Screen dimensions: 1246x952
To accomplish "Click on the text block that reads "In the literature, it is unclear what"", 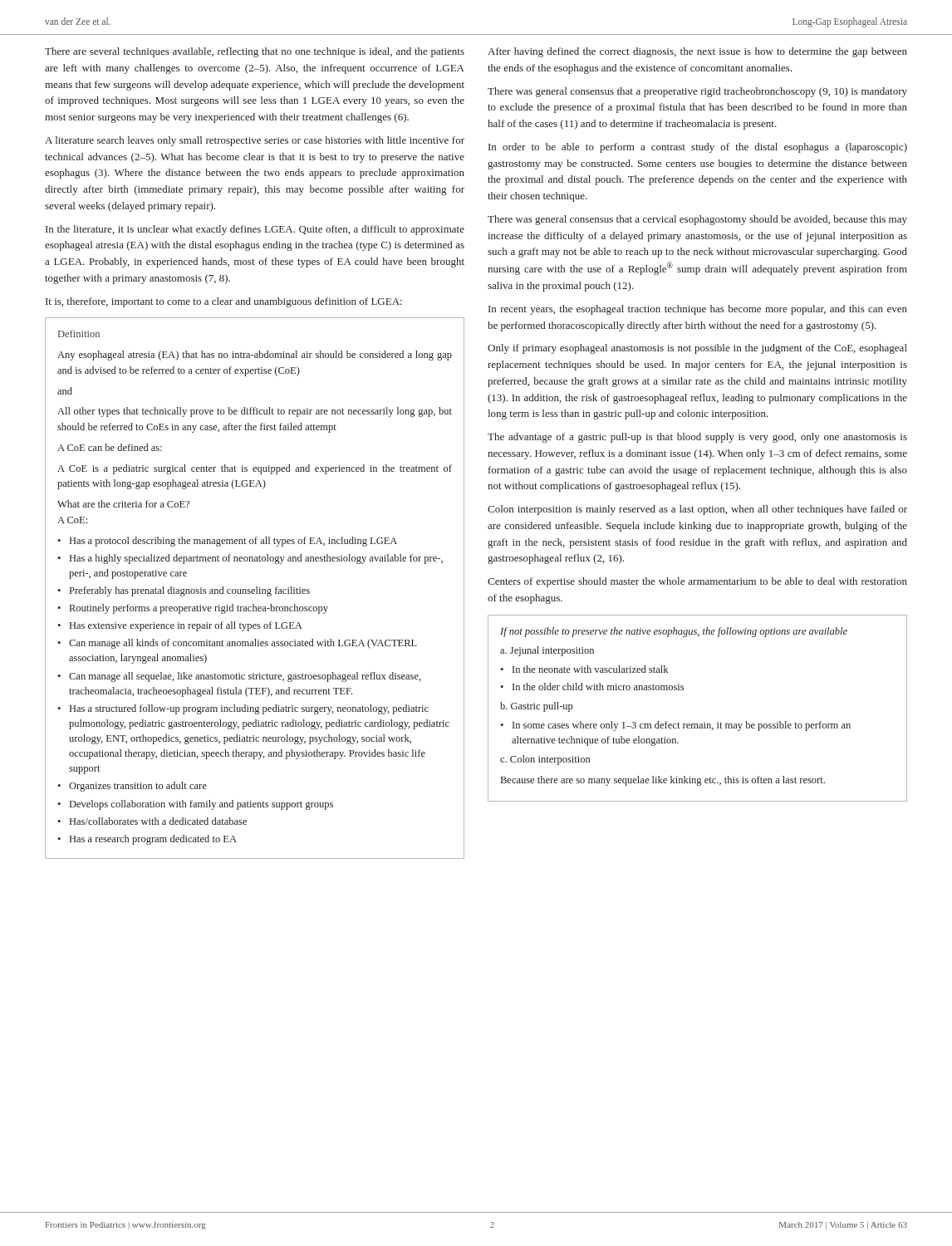I will pyautogui.click(x=255, y=253).
